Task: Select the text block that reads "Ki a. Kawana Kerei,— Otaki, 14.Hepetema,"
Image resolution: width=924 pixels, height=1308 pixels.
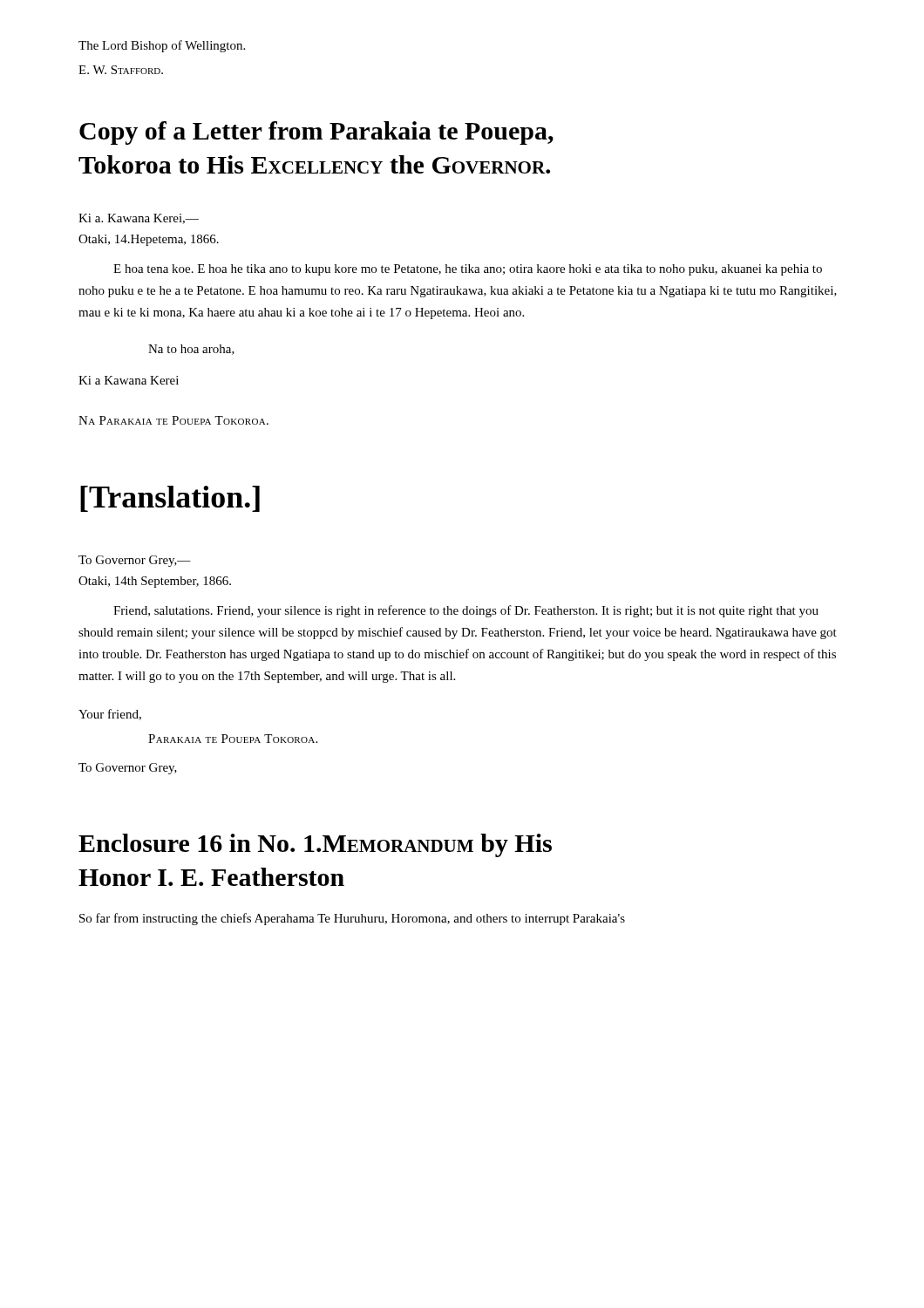Action: pos(149,228)
